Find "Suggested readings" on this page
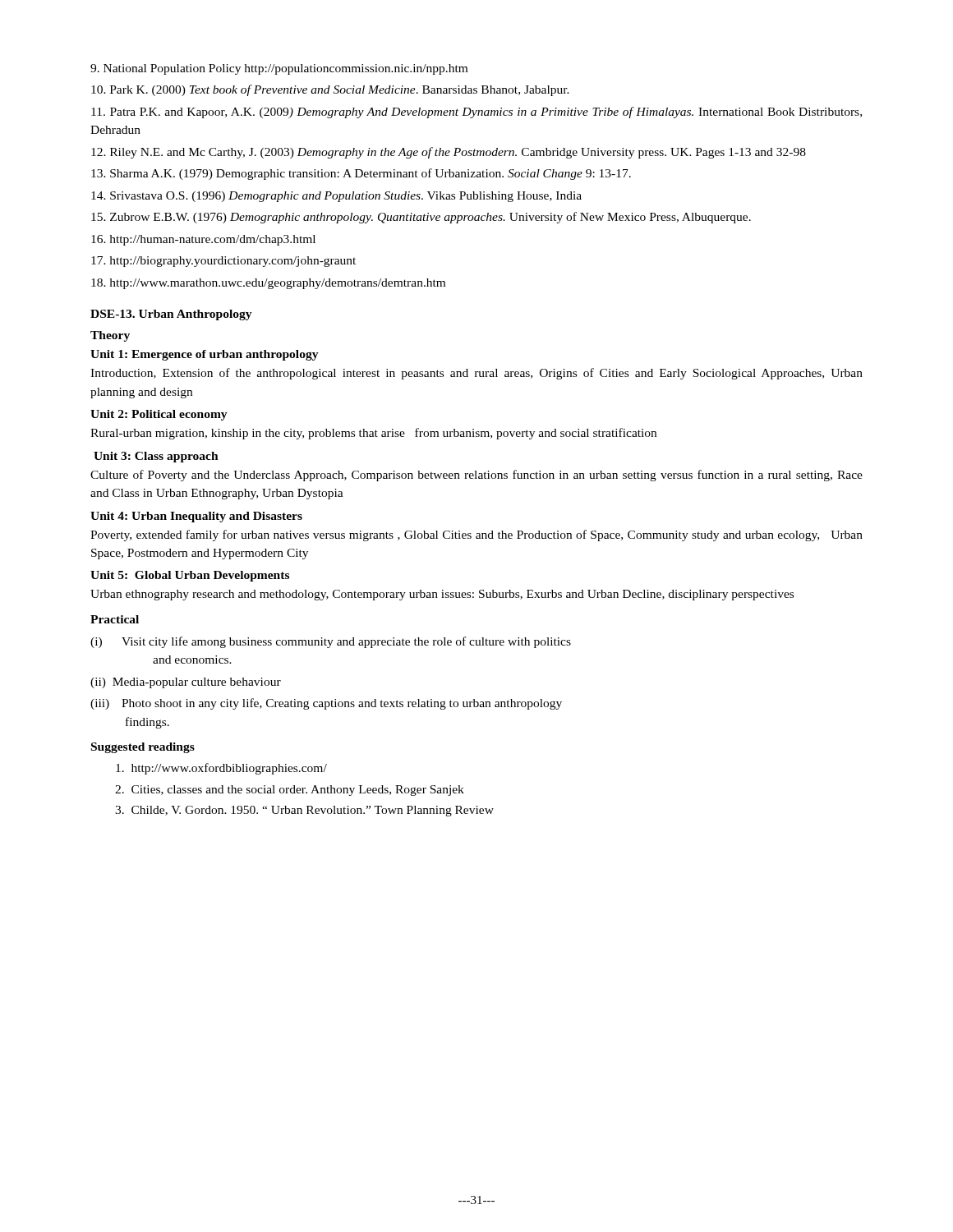 tap(142, 746)
